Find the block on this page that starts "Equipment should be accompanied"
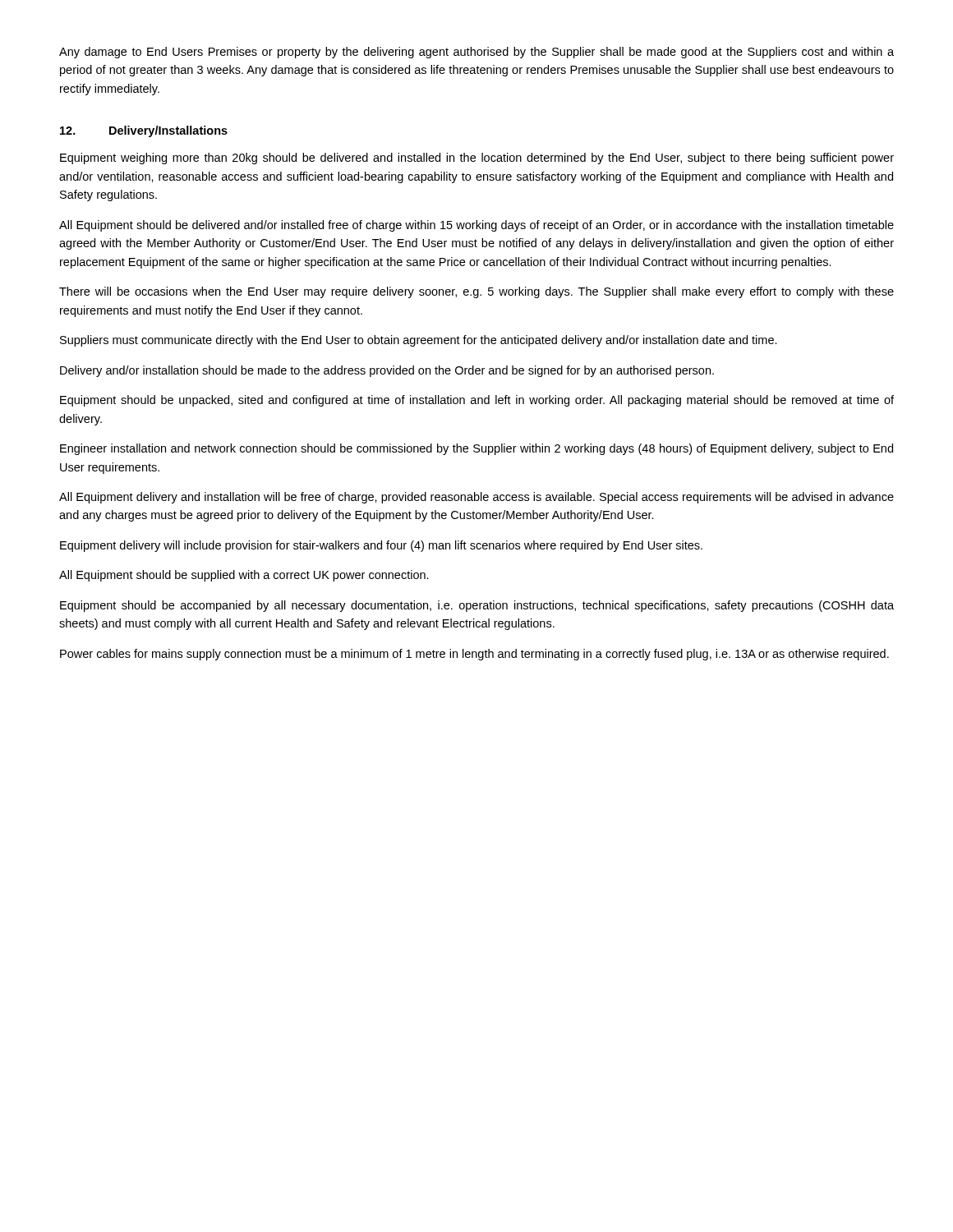The image size is (953, 1232). (476, 614)
